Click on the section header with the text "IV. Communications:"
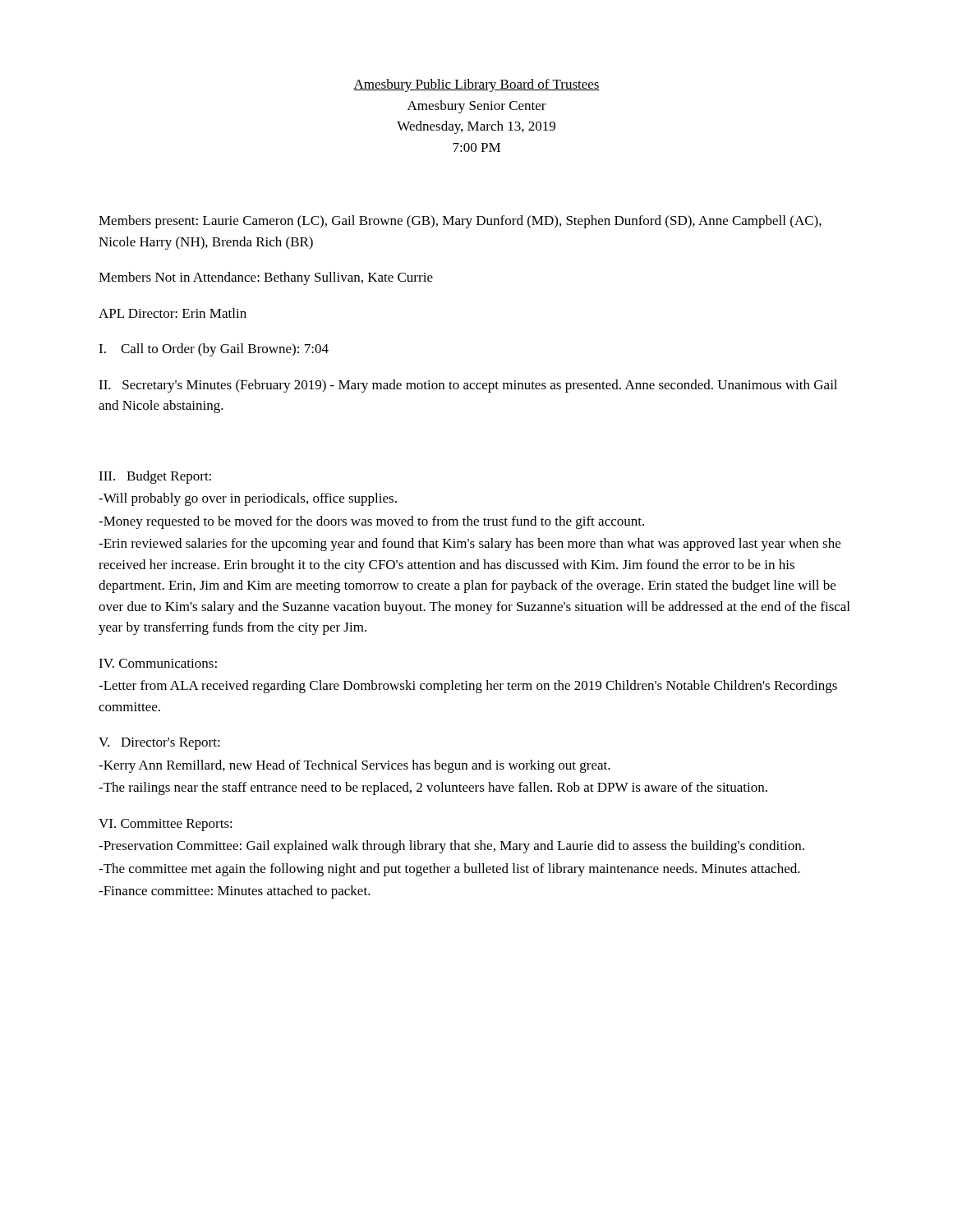 (x=158, y=663)
